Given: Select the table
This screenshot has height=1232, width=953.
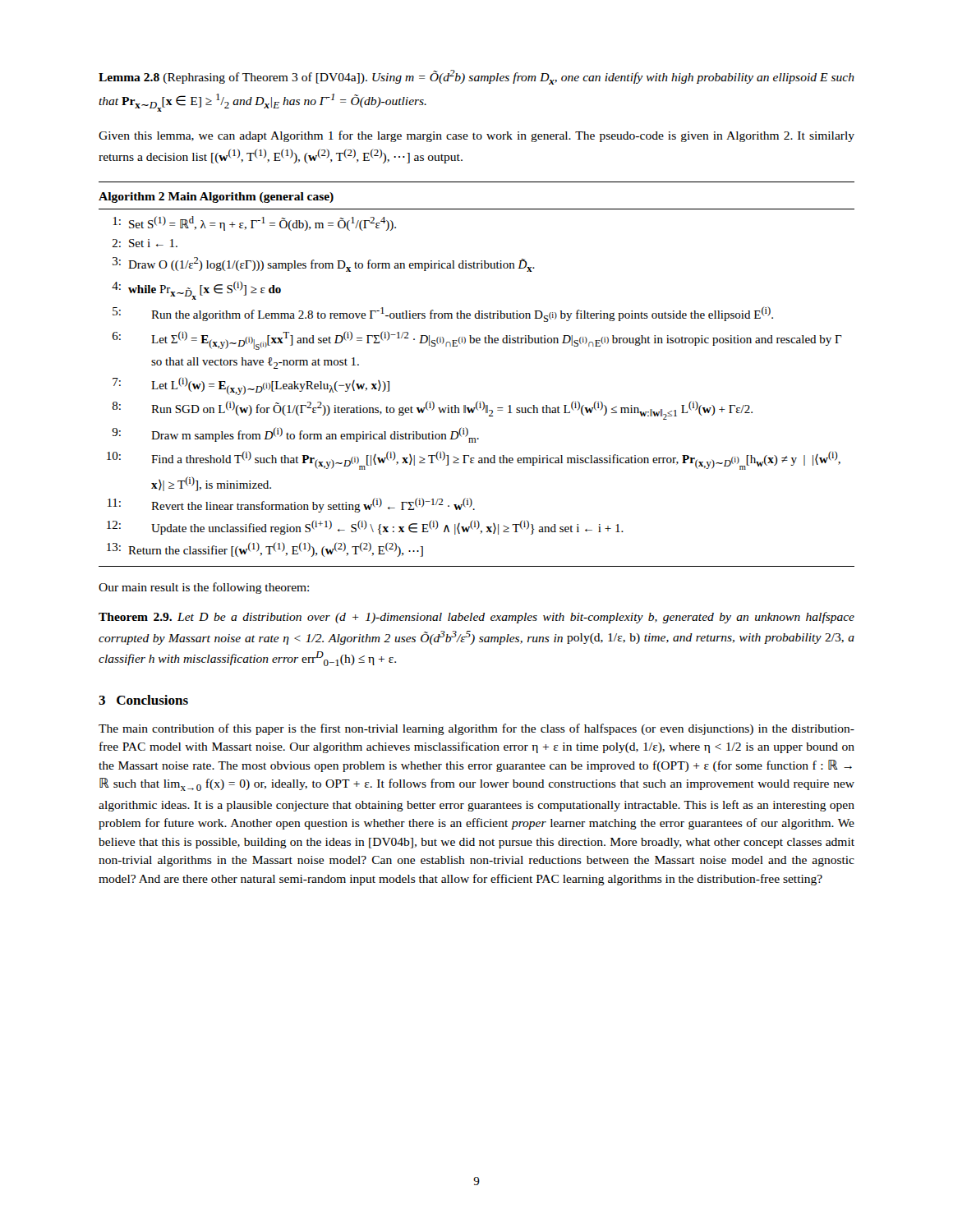Looking at the screenshot, I should point(476,374).
